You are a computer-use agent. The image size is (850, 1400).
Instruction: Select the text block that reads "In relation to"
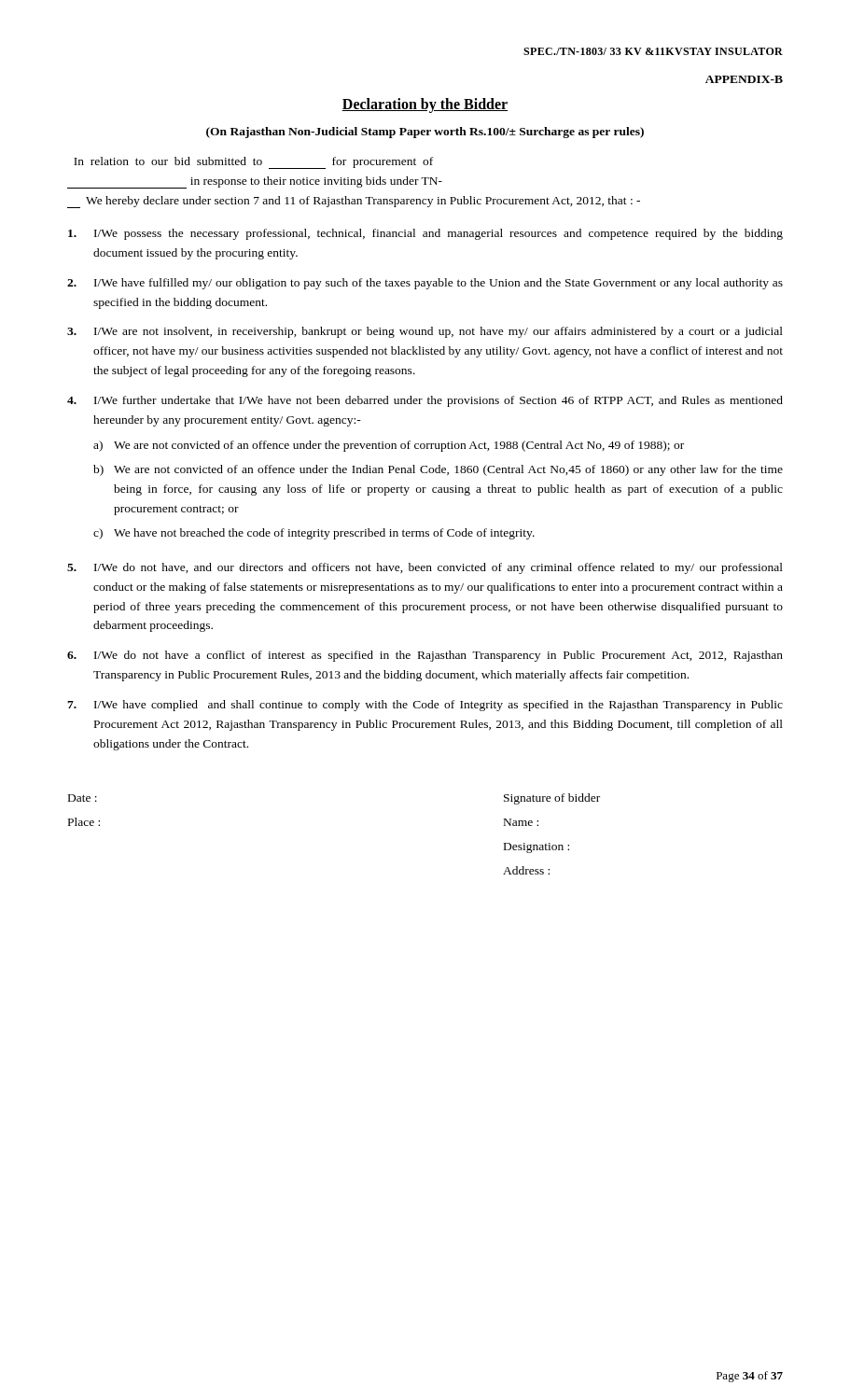tap(354, 181)
